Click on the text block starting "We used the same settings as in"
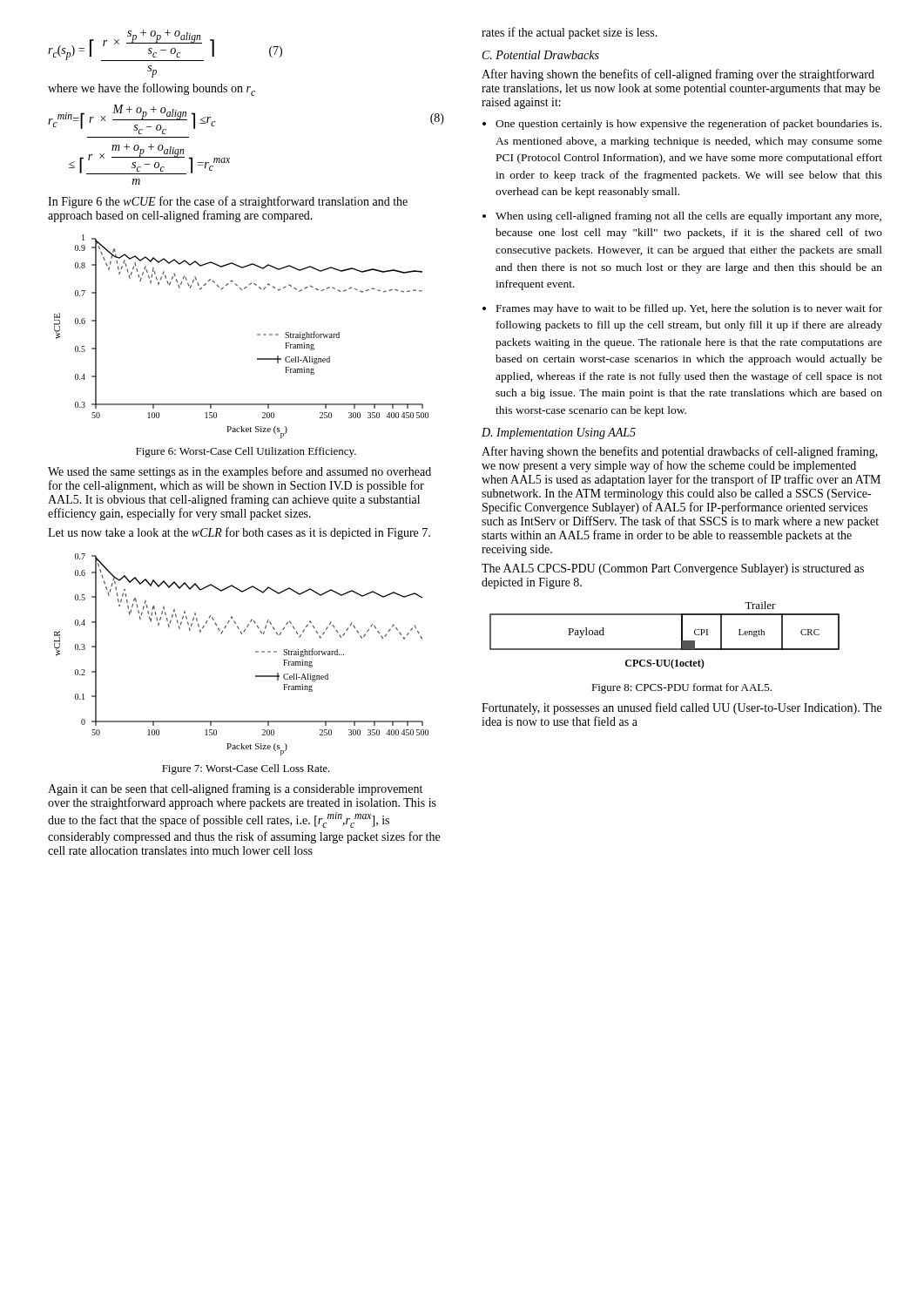The height and width of the screenshot is (1307, 924). [x=240, y=493]
